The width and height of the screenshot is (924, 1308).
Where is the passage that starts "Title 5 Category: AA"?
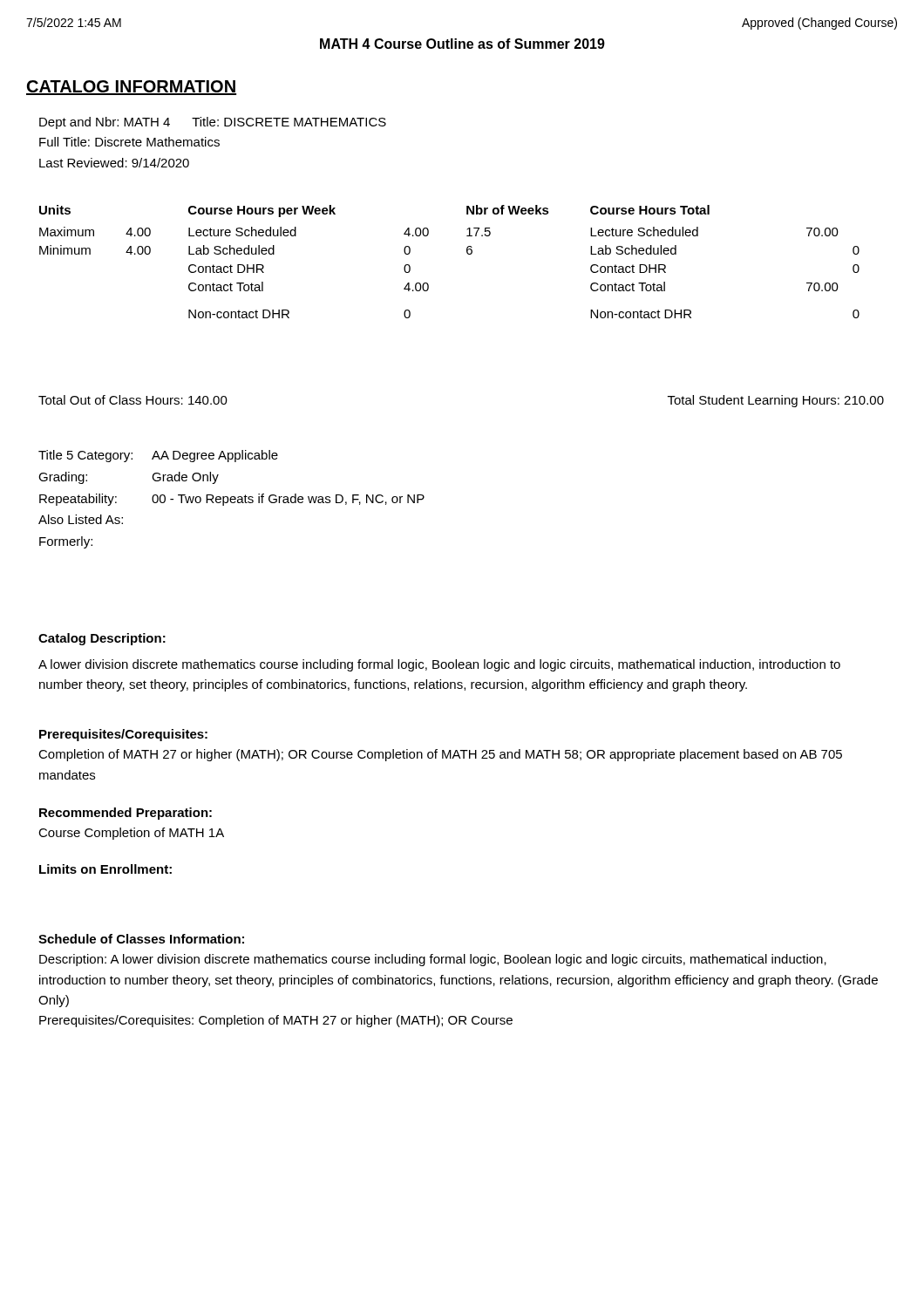coord(232,499)
